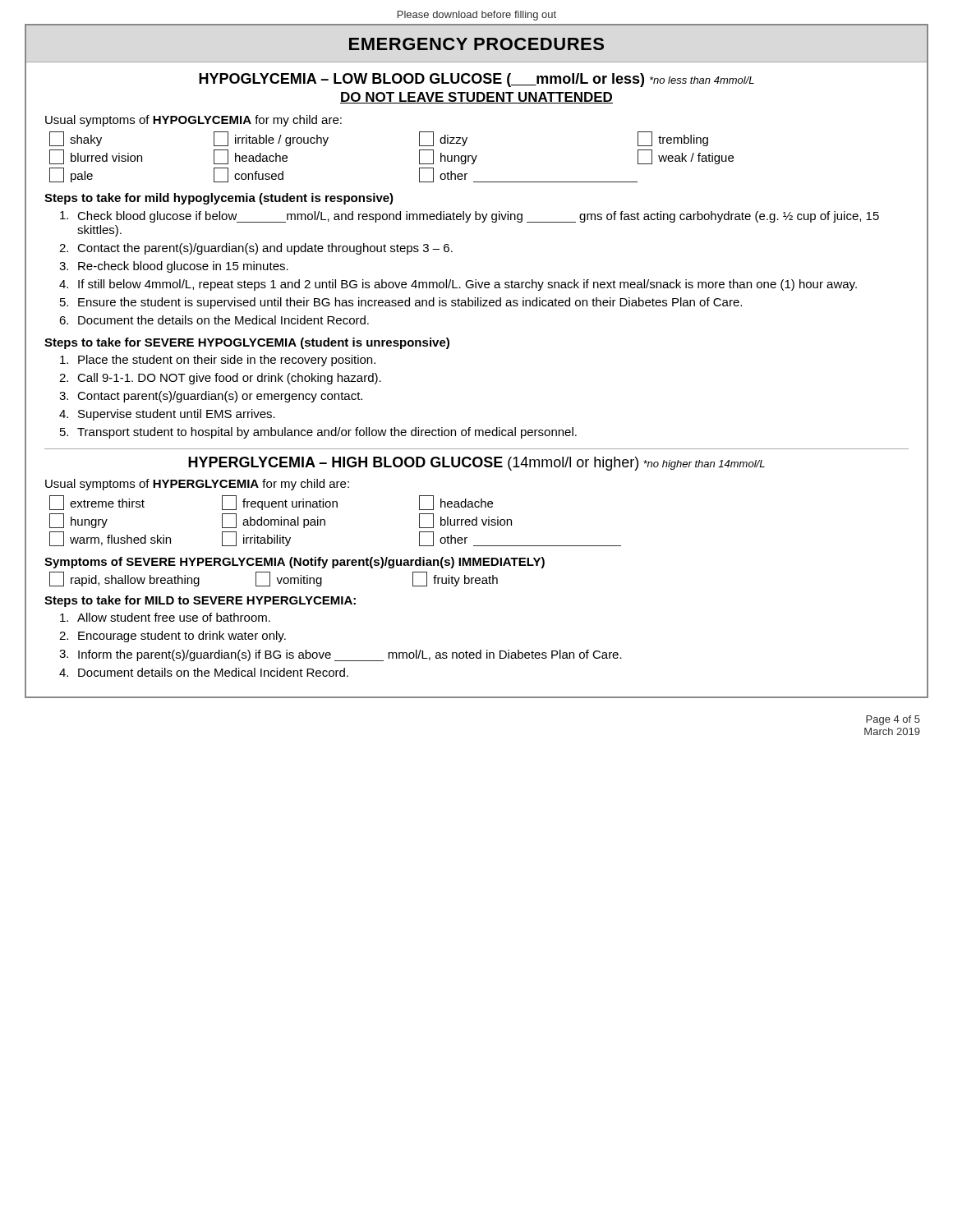Click on the list item containing "rapid, shallow breathing"
The image size is (953, 1232).
[x=125, y=579]
